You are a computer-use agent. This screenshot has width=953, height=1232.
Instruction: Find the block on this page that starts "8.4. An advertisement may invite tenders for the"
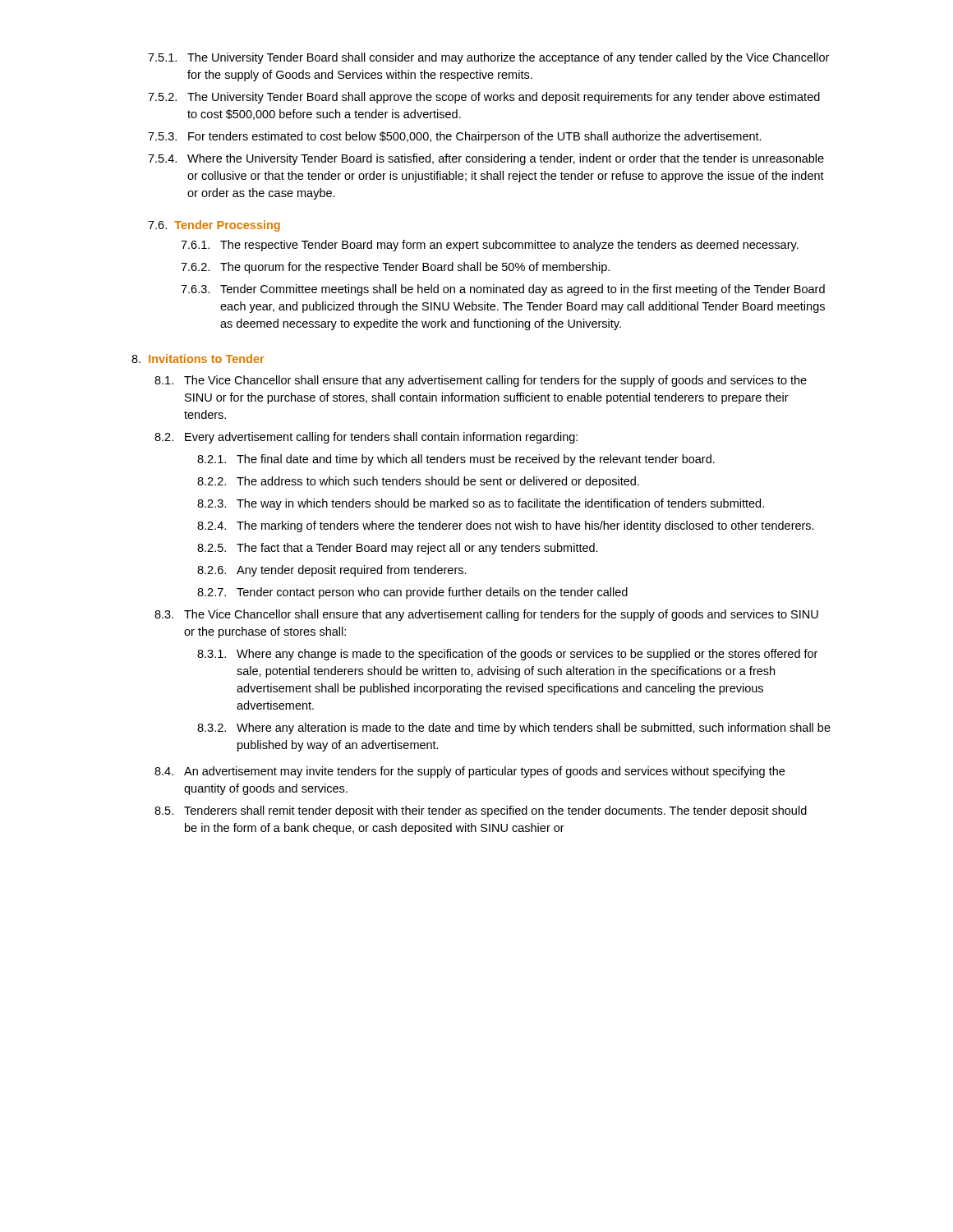(x=488, y=780)
